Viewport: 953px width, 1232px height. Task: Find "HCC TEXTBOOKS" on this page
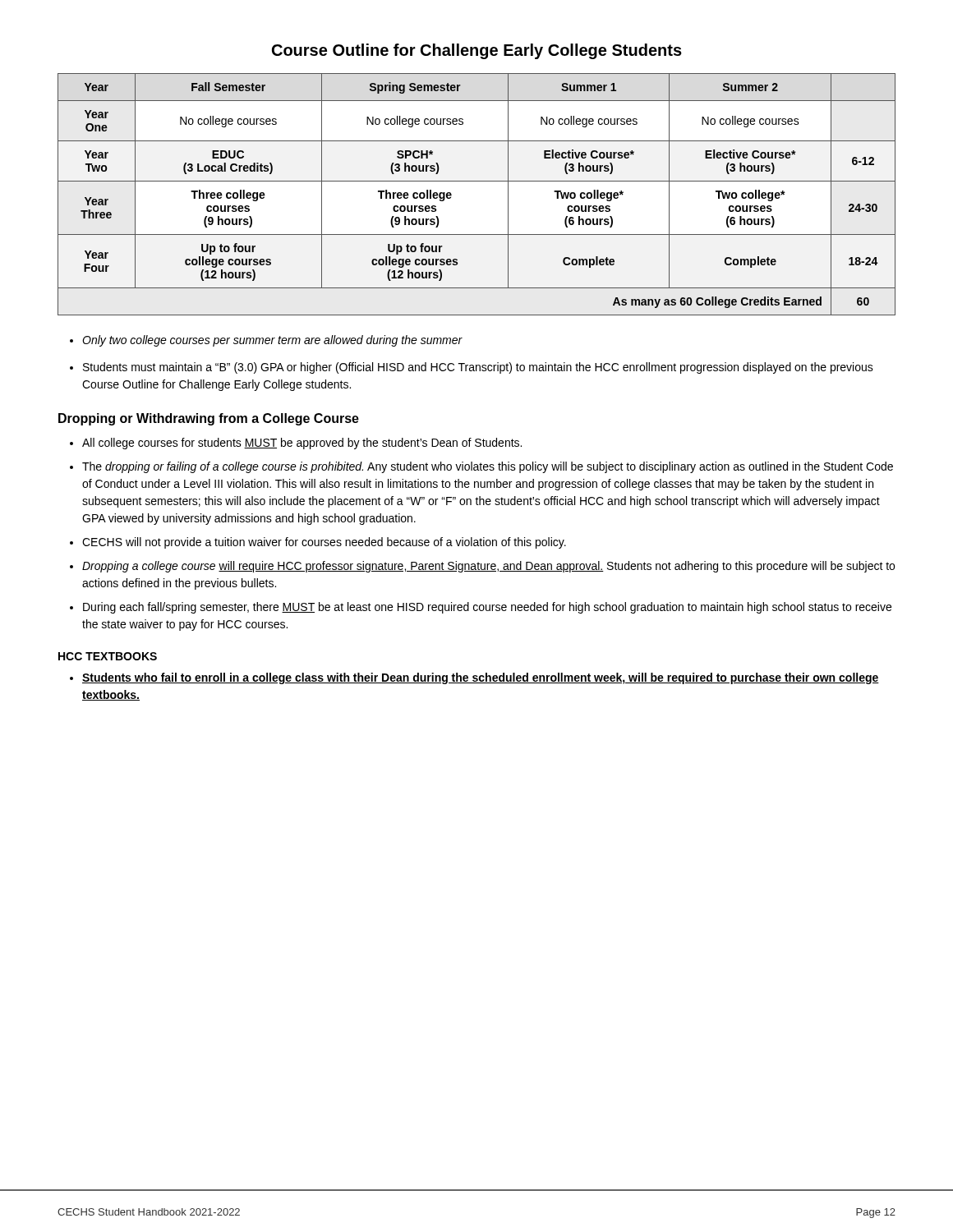pos(107,656)
